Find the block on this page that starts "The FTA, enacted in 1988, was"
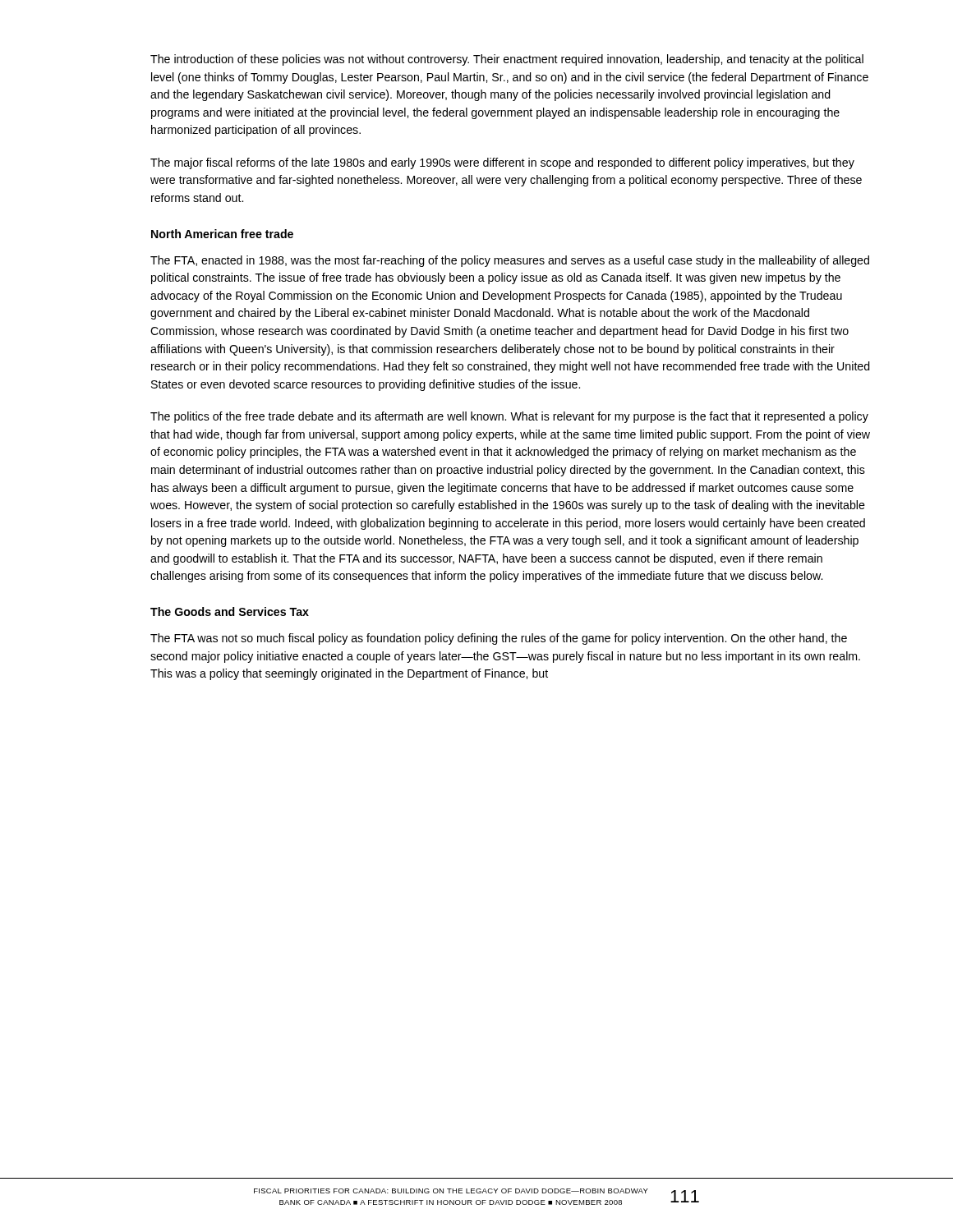 click(510, 322)
